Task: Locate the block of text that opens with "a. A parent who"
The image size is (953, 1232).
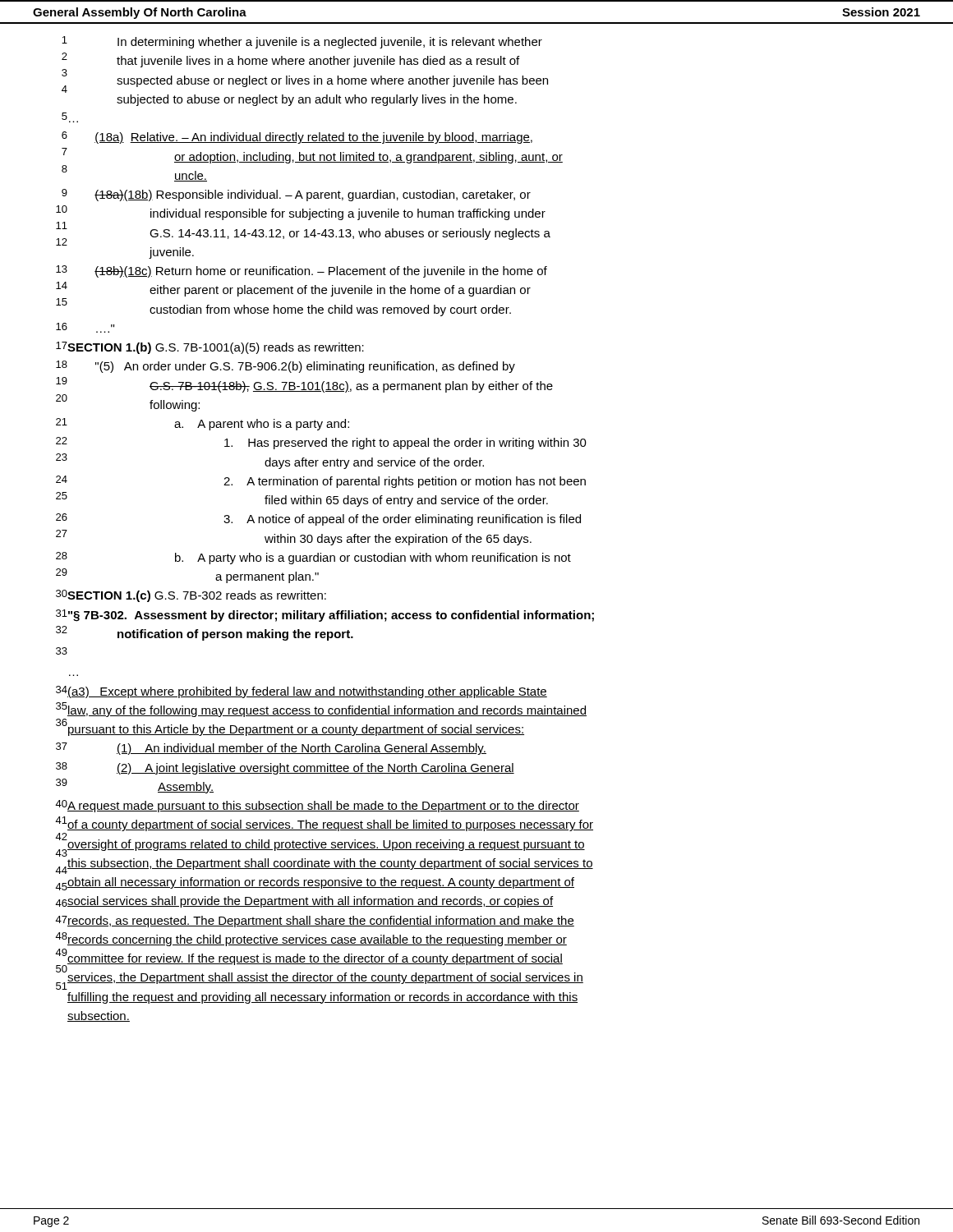Action: [262, 425]
